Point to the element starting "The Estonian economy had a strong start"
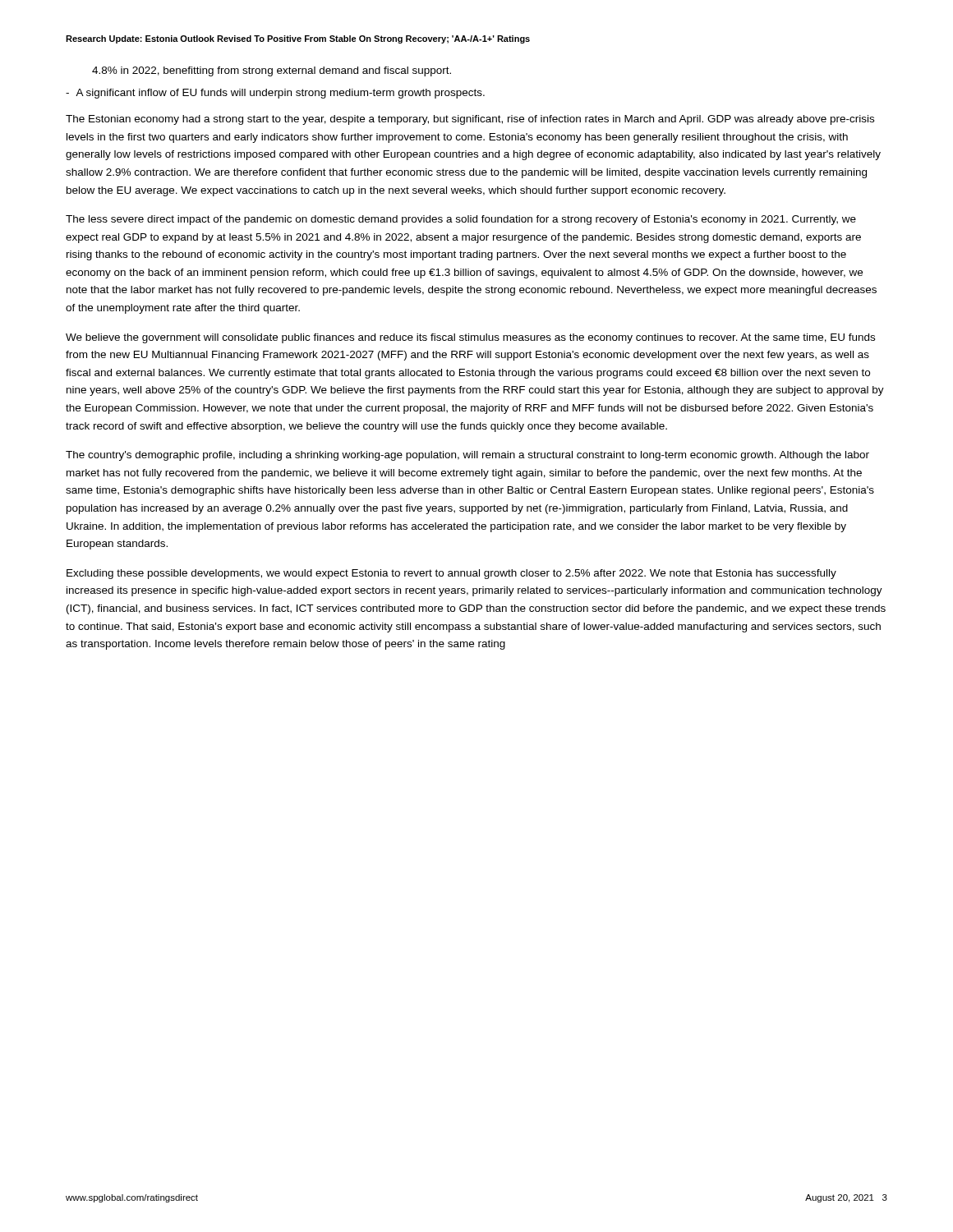Viewport: 953px width, 1232px height. (473, 154)
